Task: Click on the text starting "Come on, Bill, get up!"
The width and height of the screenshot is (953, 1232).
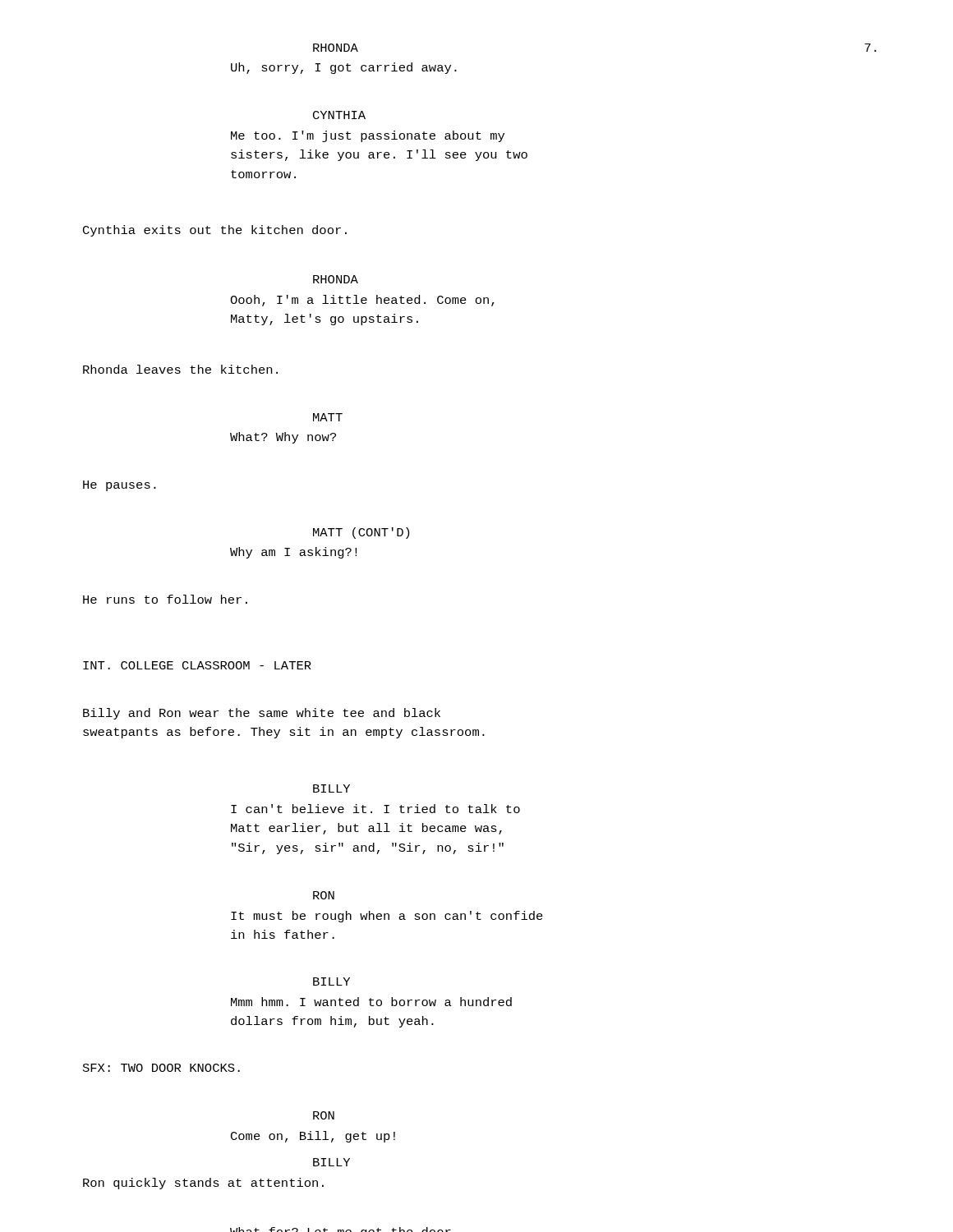Action: 314,1137
